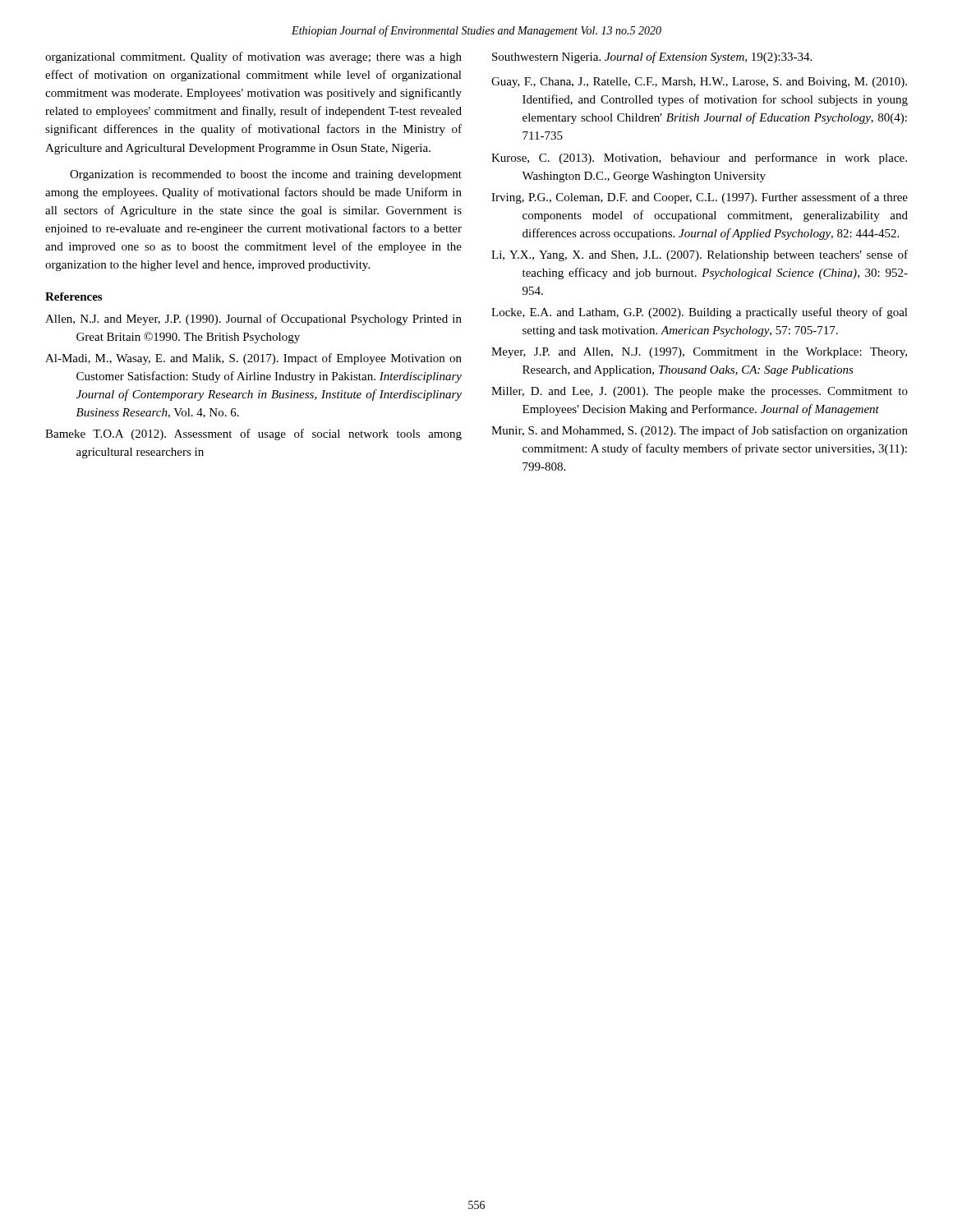Point to the block beginning "Bameke T.O.A (2012). Assessment of usage of"
This screenshot has height=1232, width=953.
coord(253,443)
